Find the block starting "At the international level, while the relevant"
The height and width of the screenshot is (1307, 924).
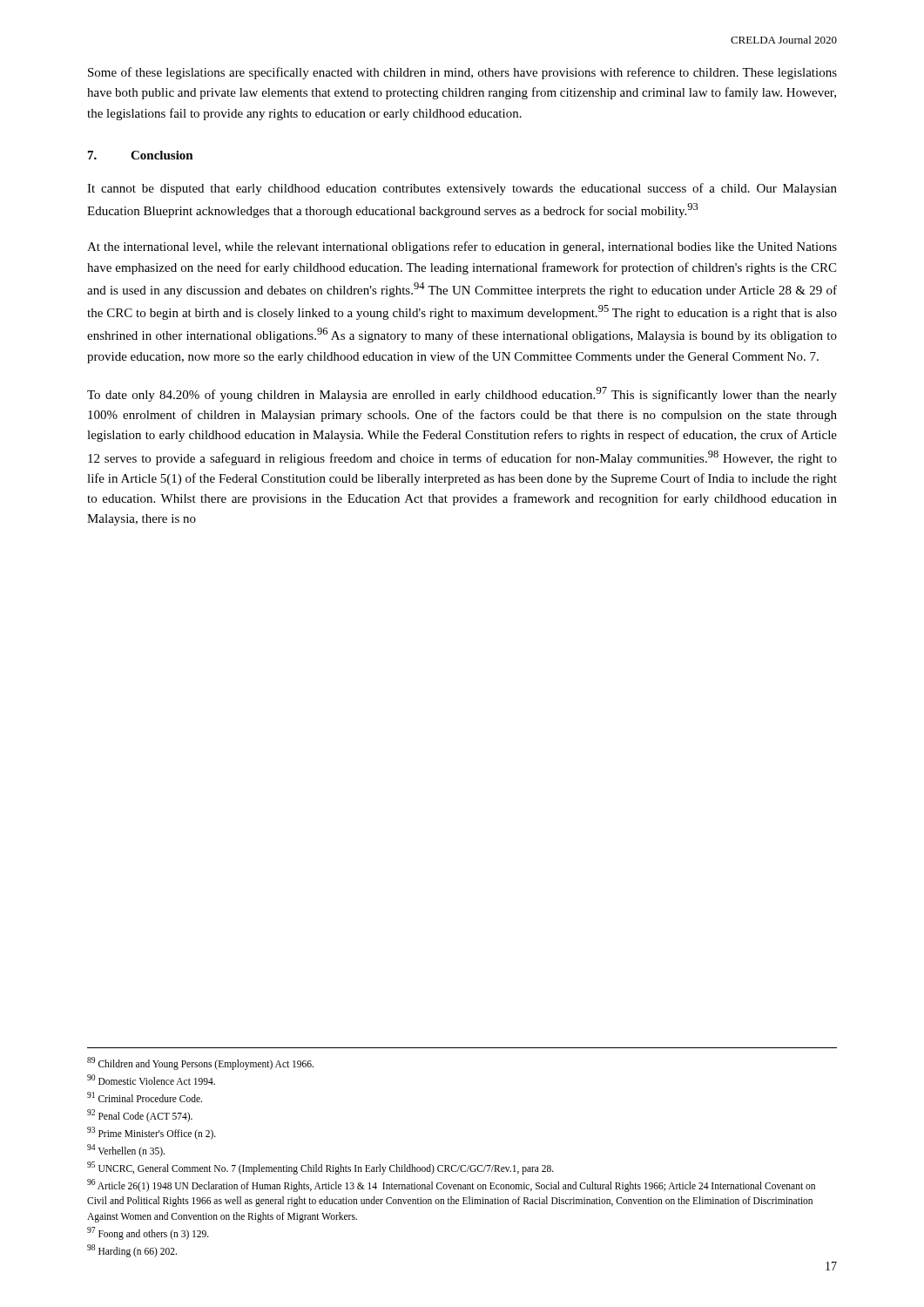462,302
